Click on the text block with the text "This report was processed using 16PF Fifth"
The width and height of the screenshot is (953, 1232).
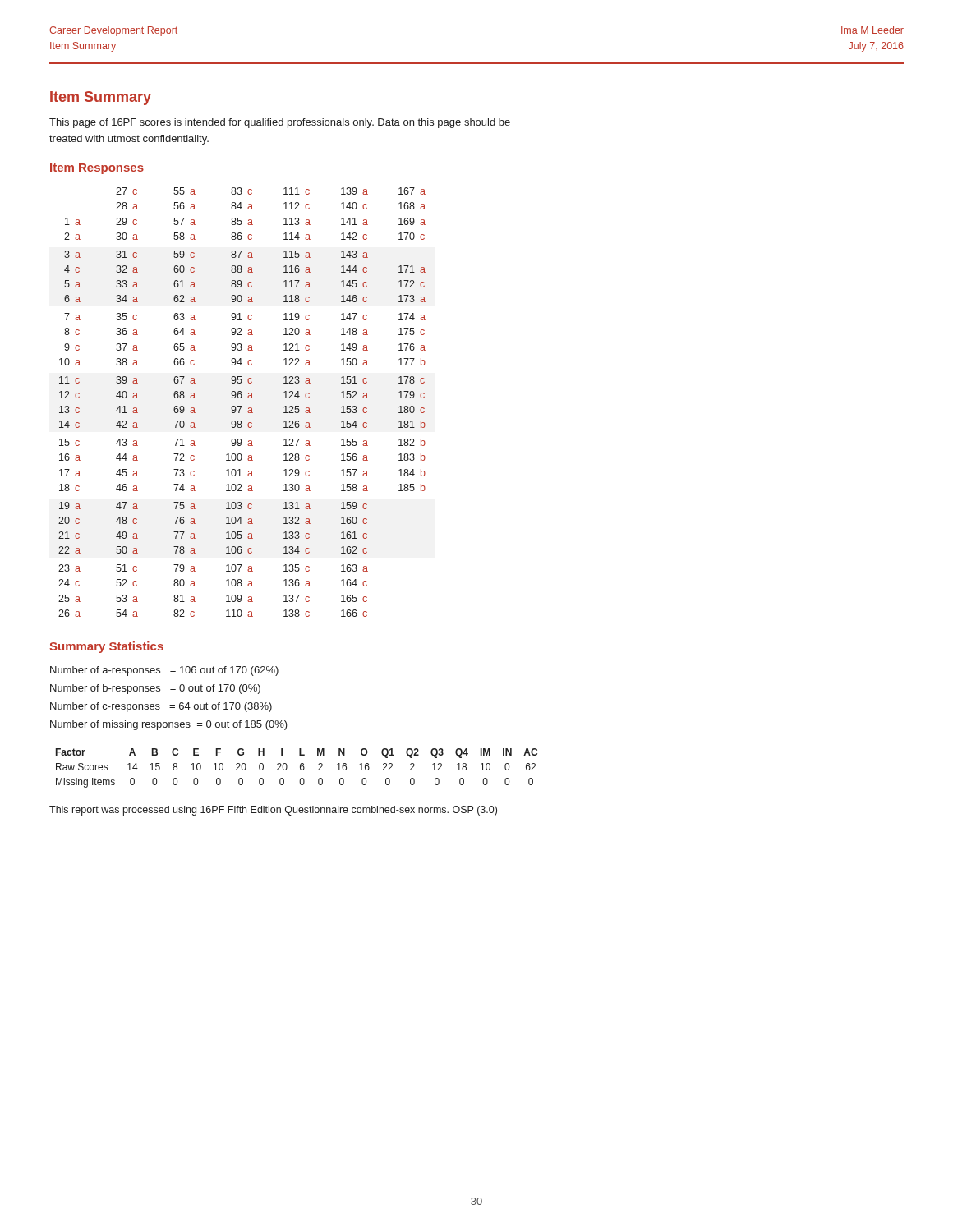(x=274, y=810)
